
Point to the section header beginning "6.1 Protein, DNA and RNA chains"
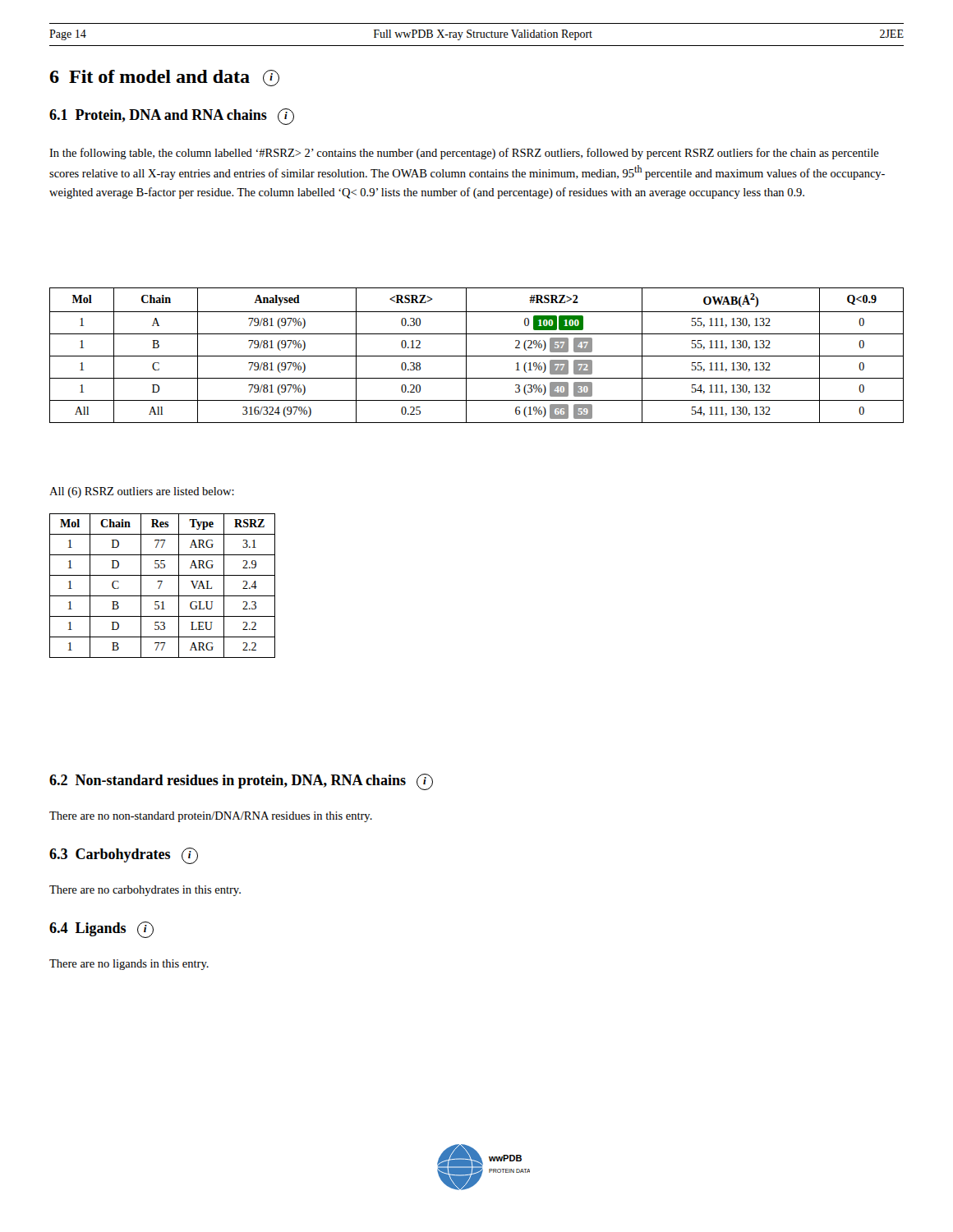coord(172,115)
